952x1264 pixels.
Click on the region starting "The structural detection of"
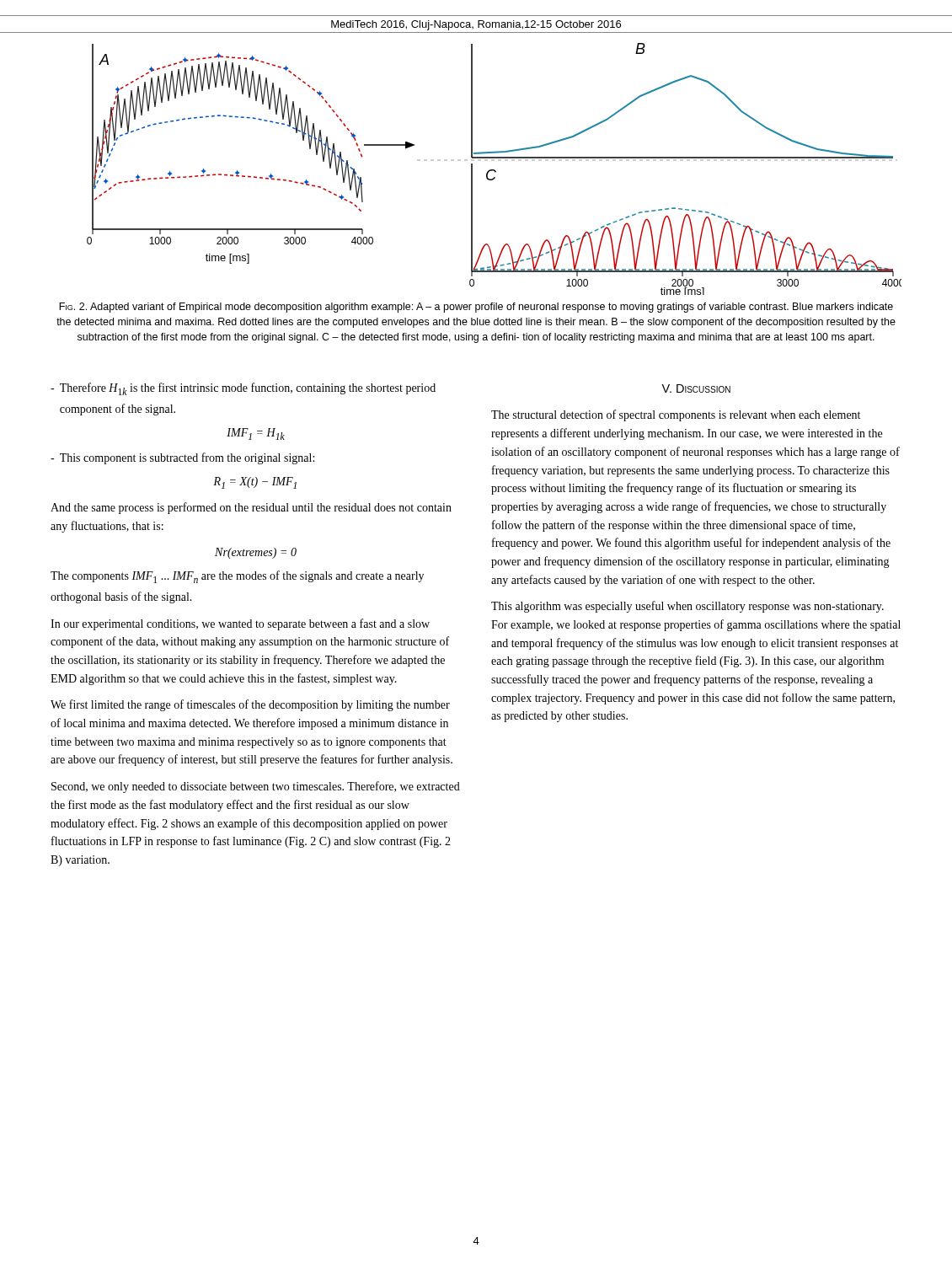pos(696,498)
